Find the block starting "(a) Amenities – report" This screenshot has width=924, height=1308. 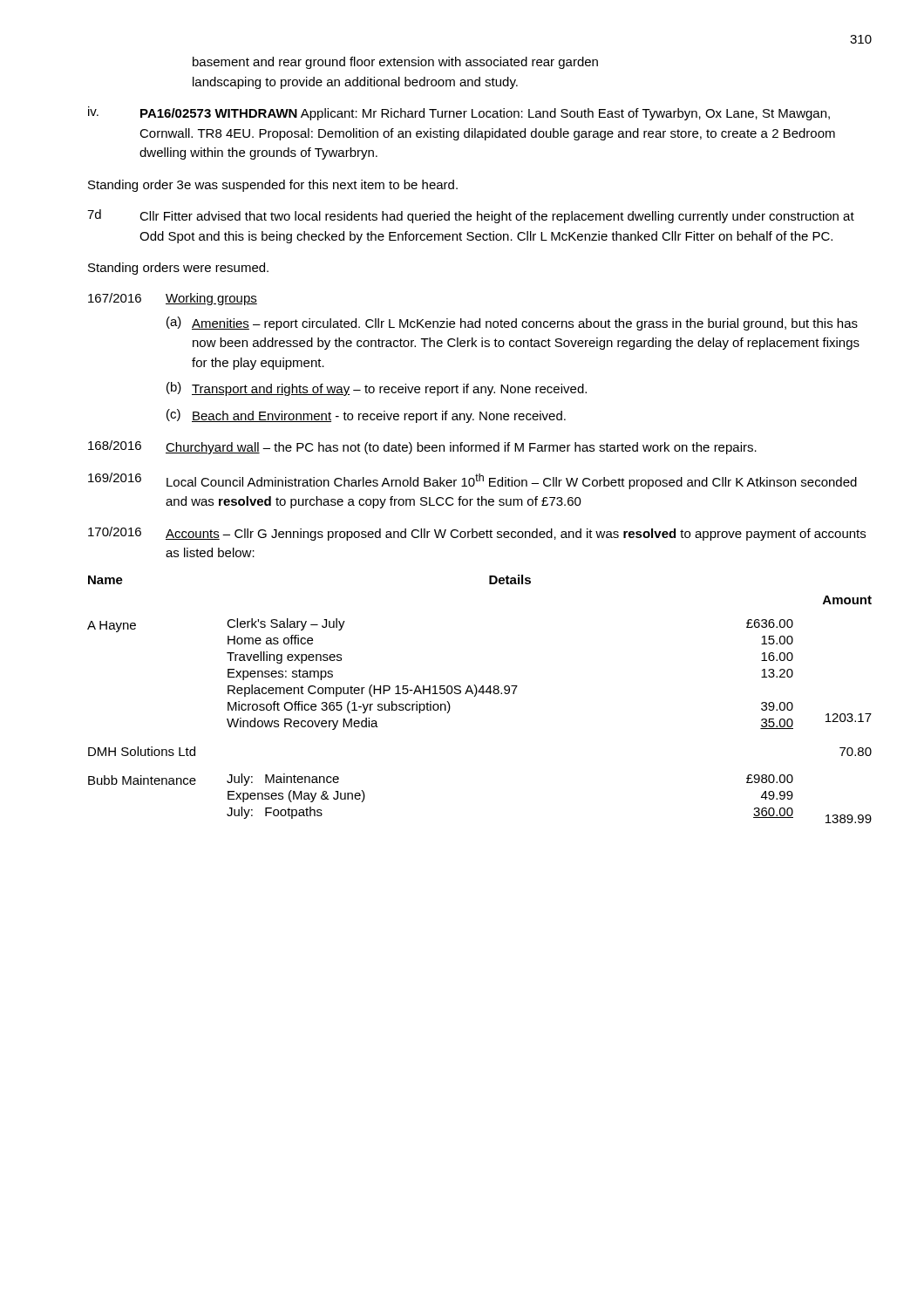519,343
